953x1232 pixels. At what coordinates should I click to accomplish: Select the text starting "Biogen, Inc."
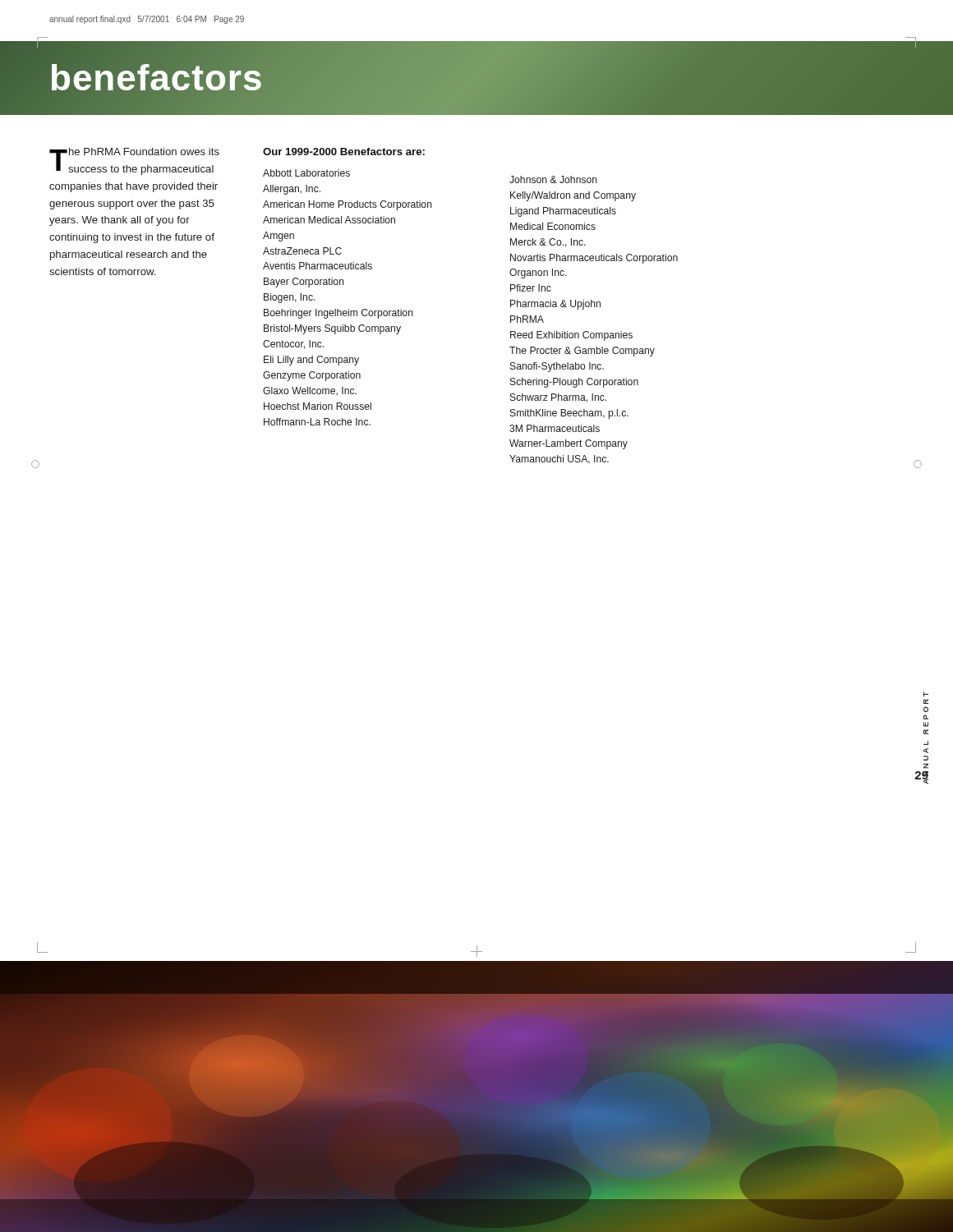coord(289,298)
